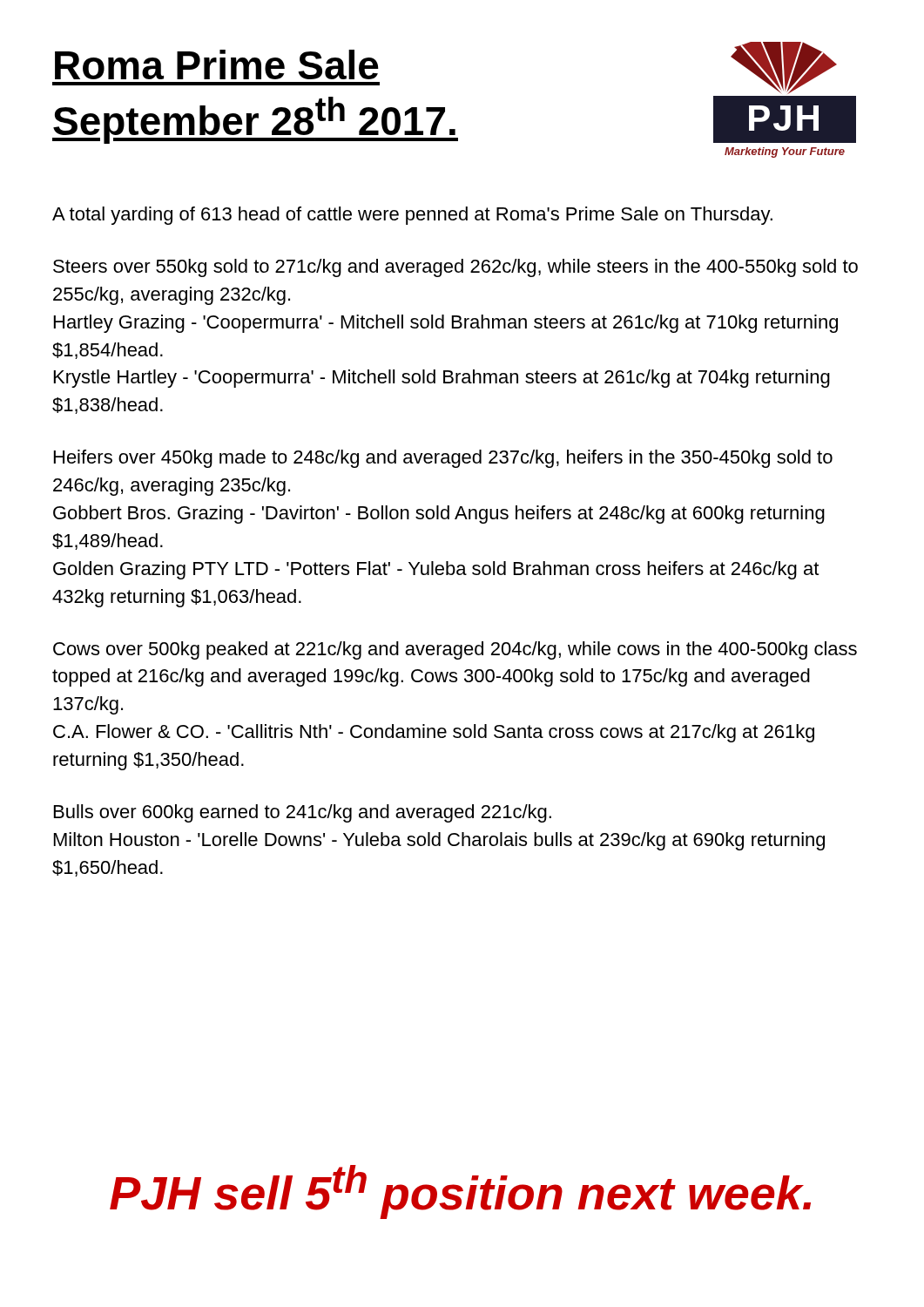Find the block on this page that starts "Heifers over 450kg made"
Screen dimensions: 1307x924
point(443,527)
